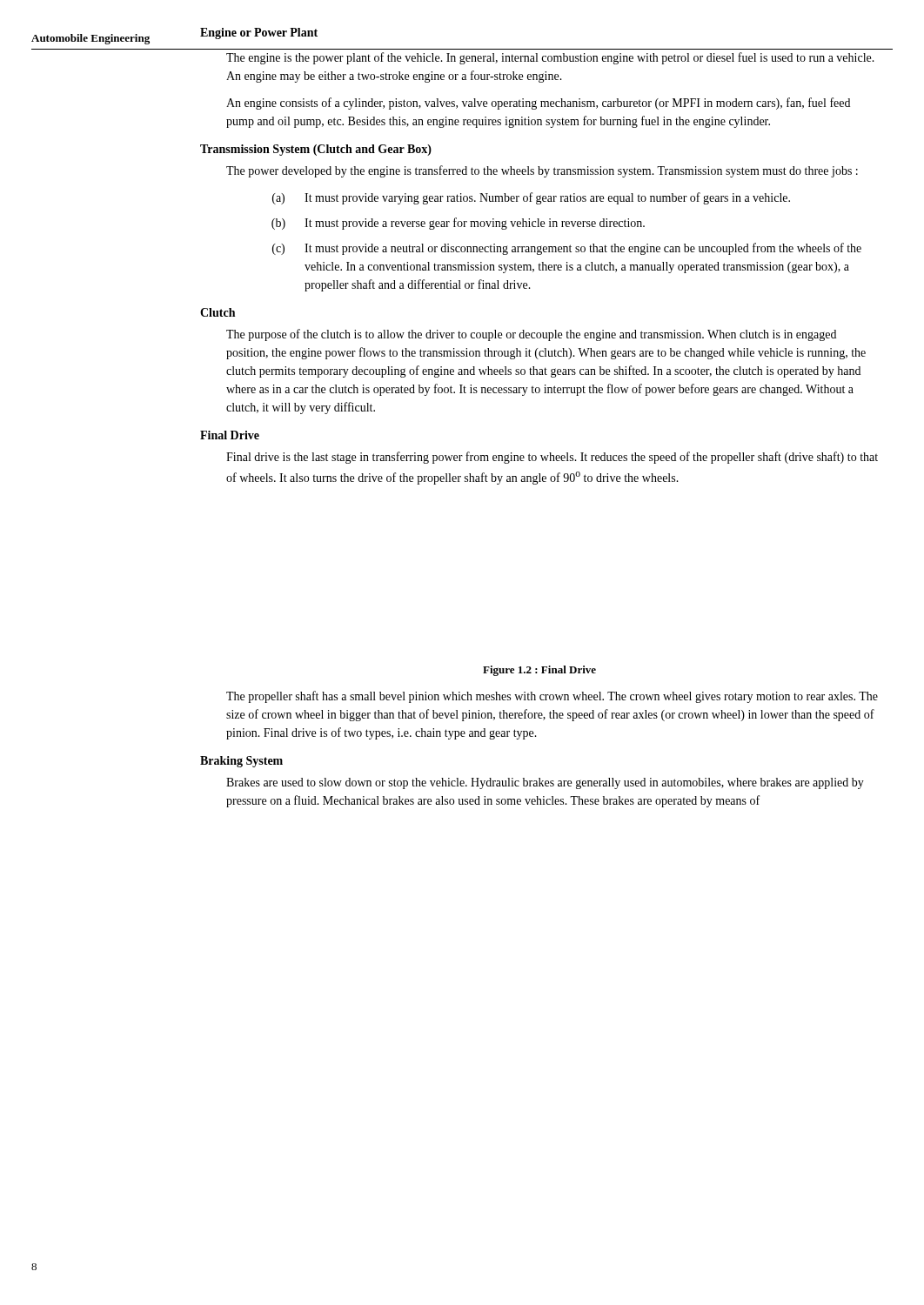Screen dimensions: 1305x924
Task: Locate the list item that reads "(b) It must provide"
Action: coord(566,223)
